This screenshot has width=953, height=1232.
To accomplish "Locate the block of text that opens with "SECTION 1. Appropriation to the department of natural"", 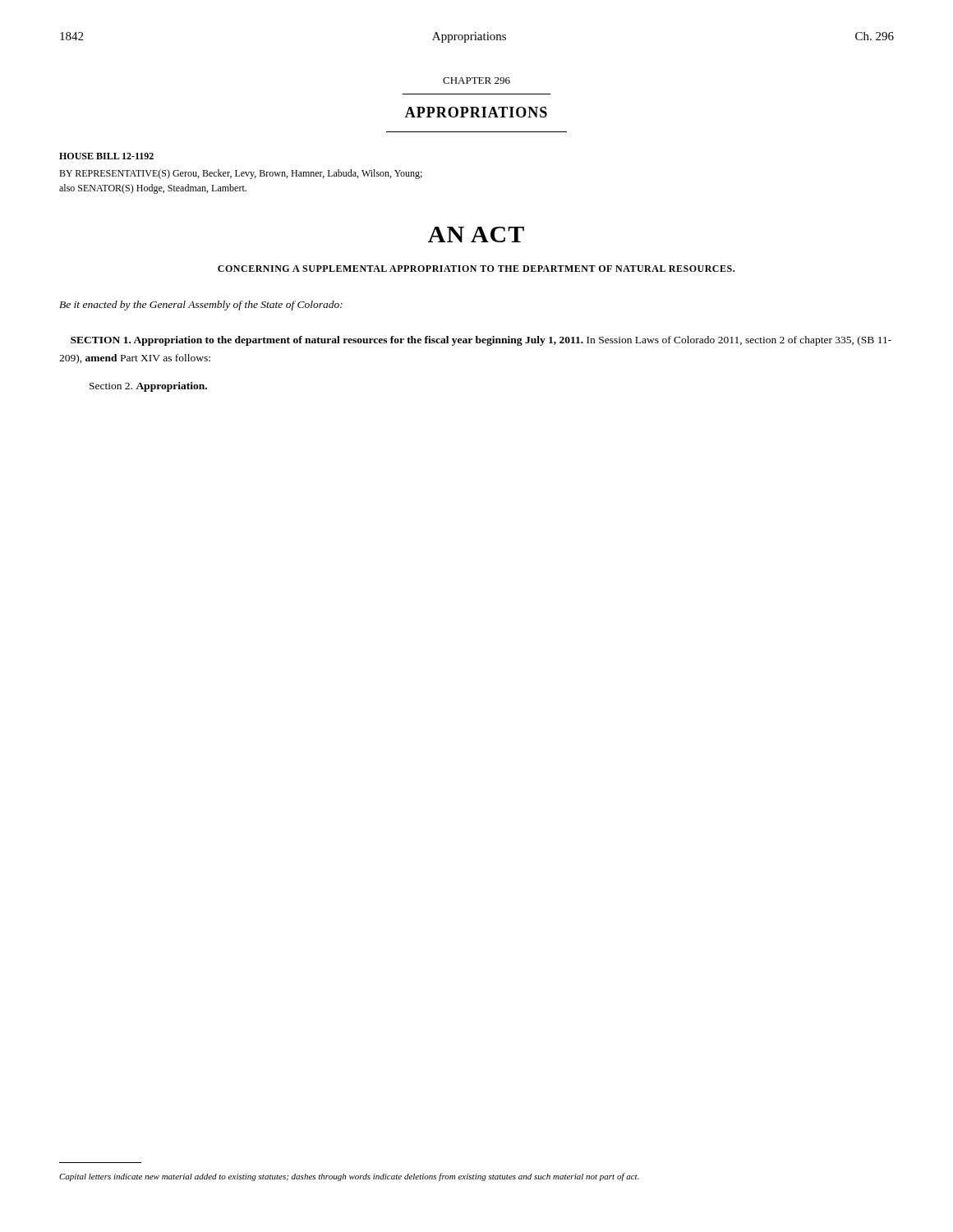I will pyautogui.click(x=475, y=349).
